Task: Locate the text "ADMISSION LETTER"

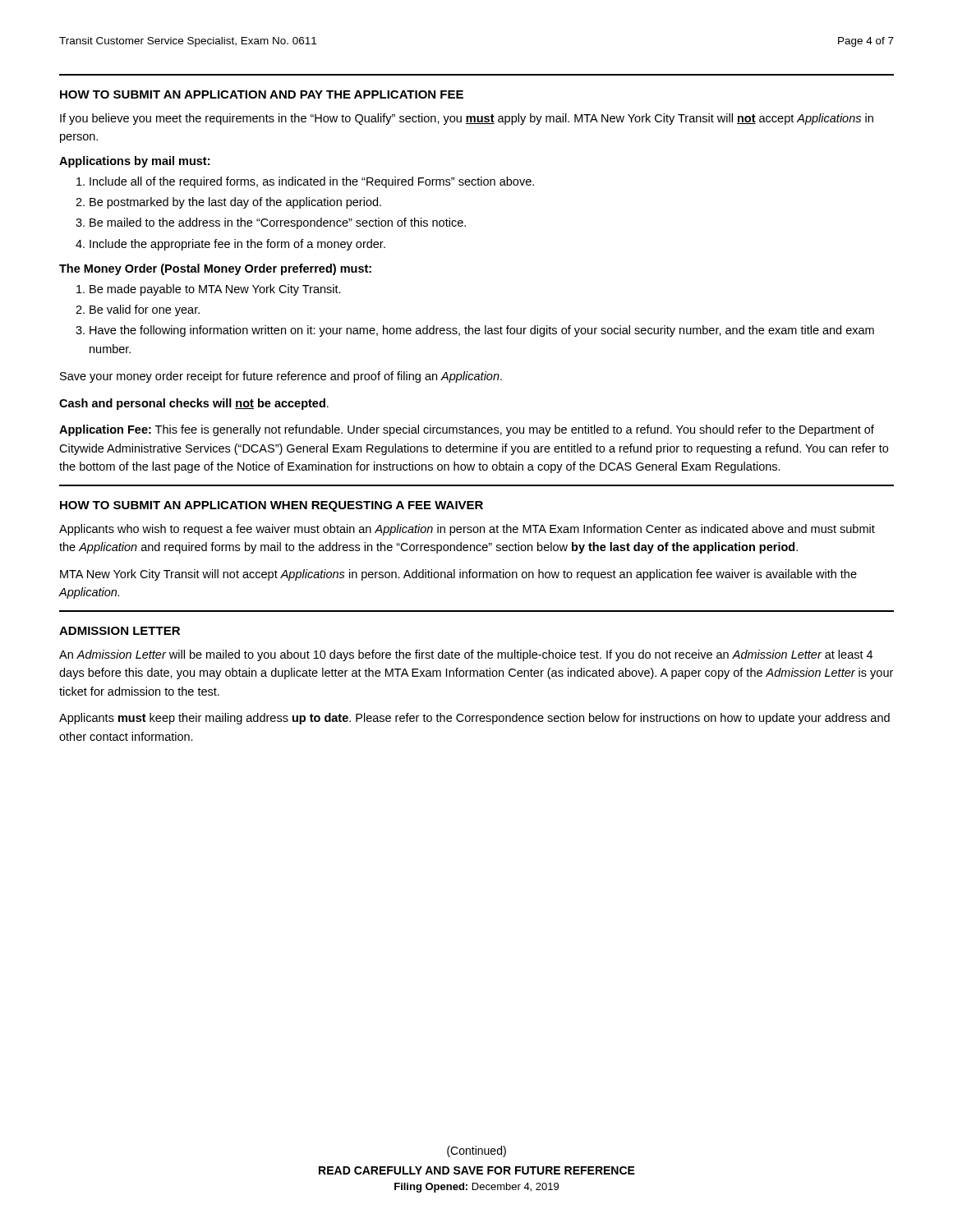Action: pos(120,630)
